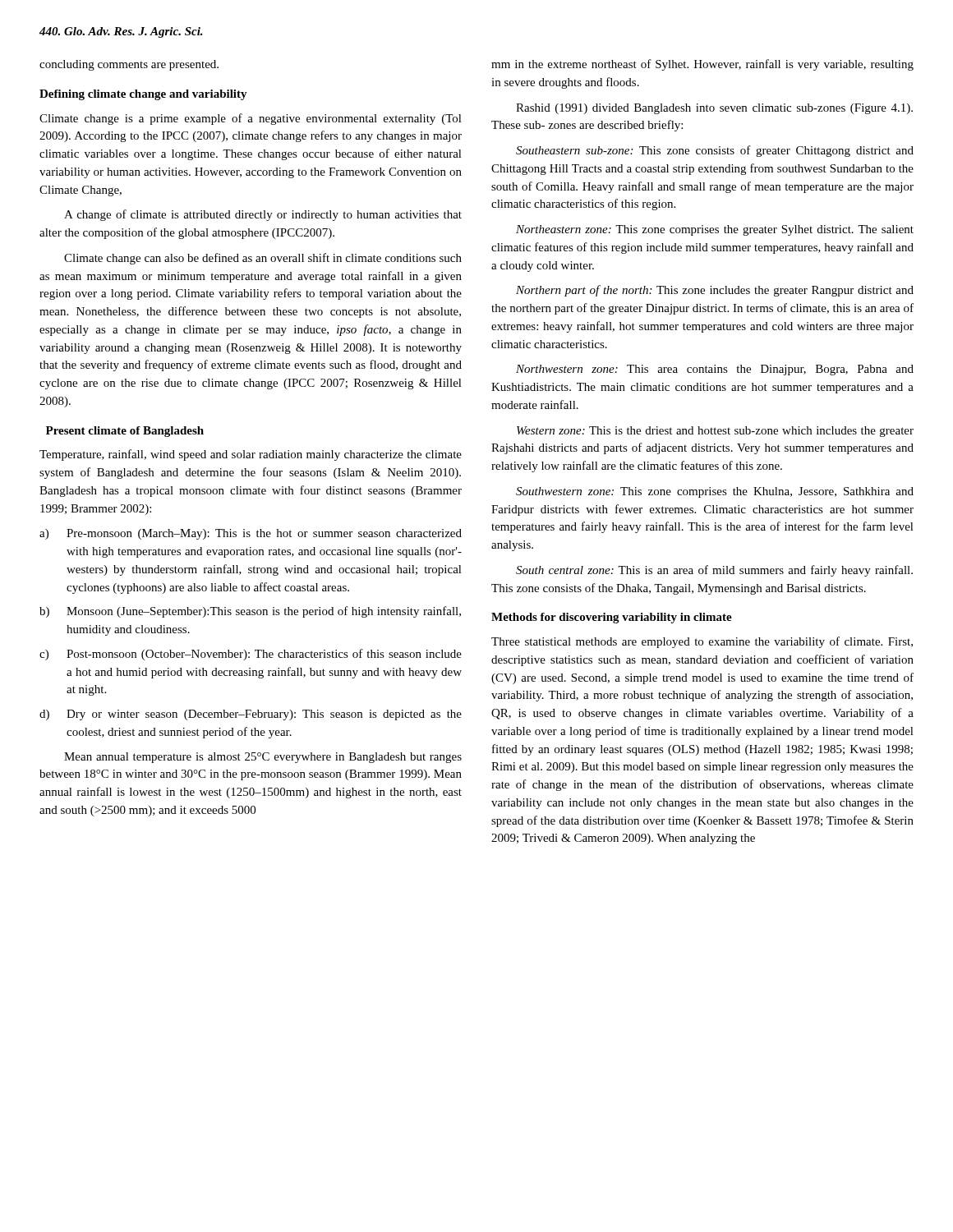This screenshot has width=953, height=1232.
Task: Navigate to the passage starting "Northern part of"
Action: click(x=702, y=318)
